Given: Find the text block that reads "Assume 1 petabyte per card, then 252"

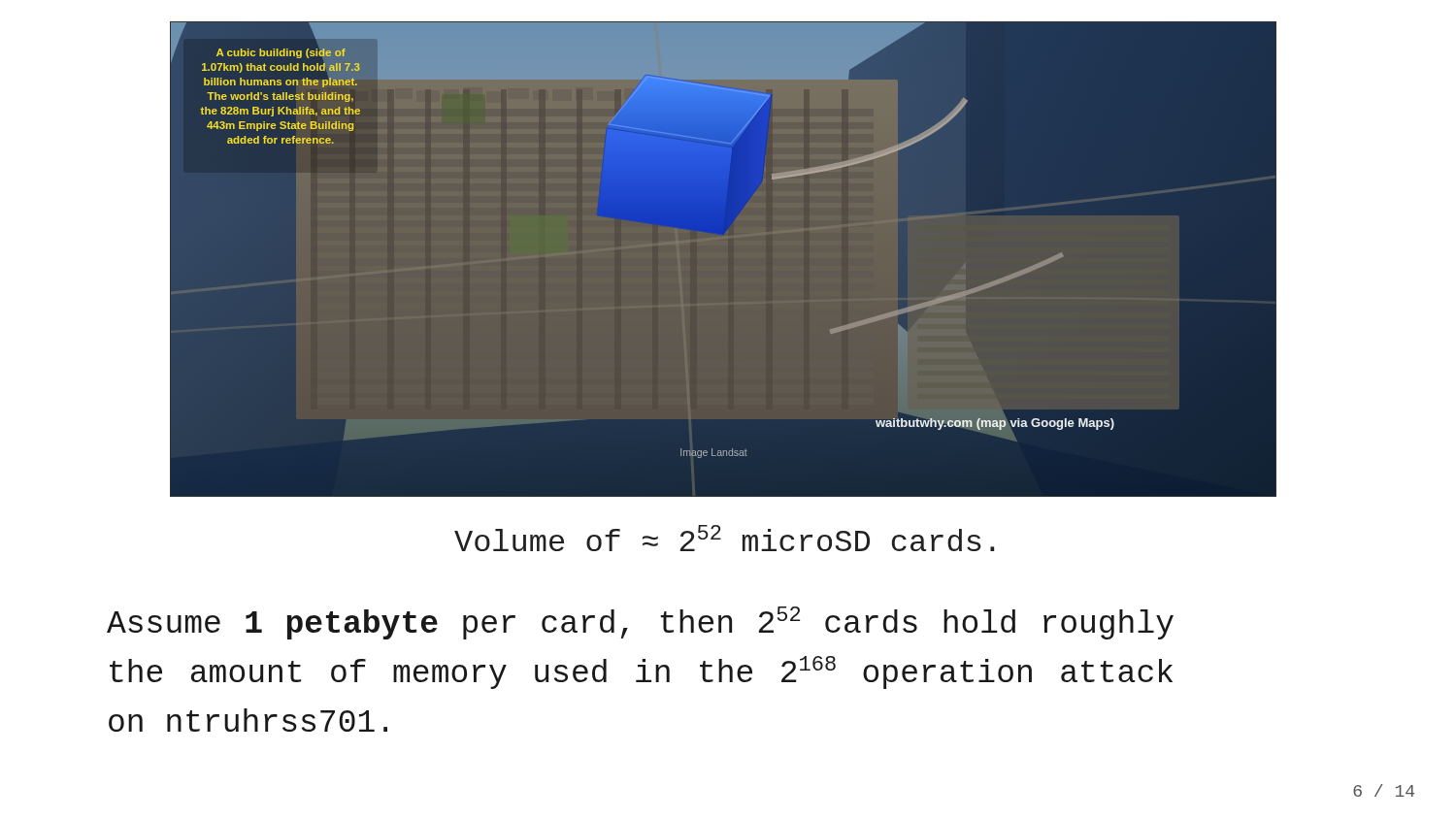Looking at the screenshot, I should (x=641, y=673).
